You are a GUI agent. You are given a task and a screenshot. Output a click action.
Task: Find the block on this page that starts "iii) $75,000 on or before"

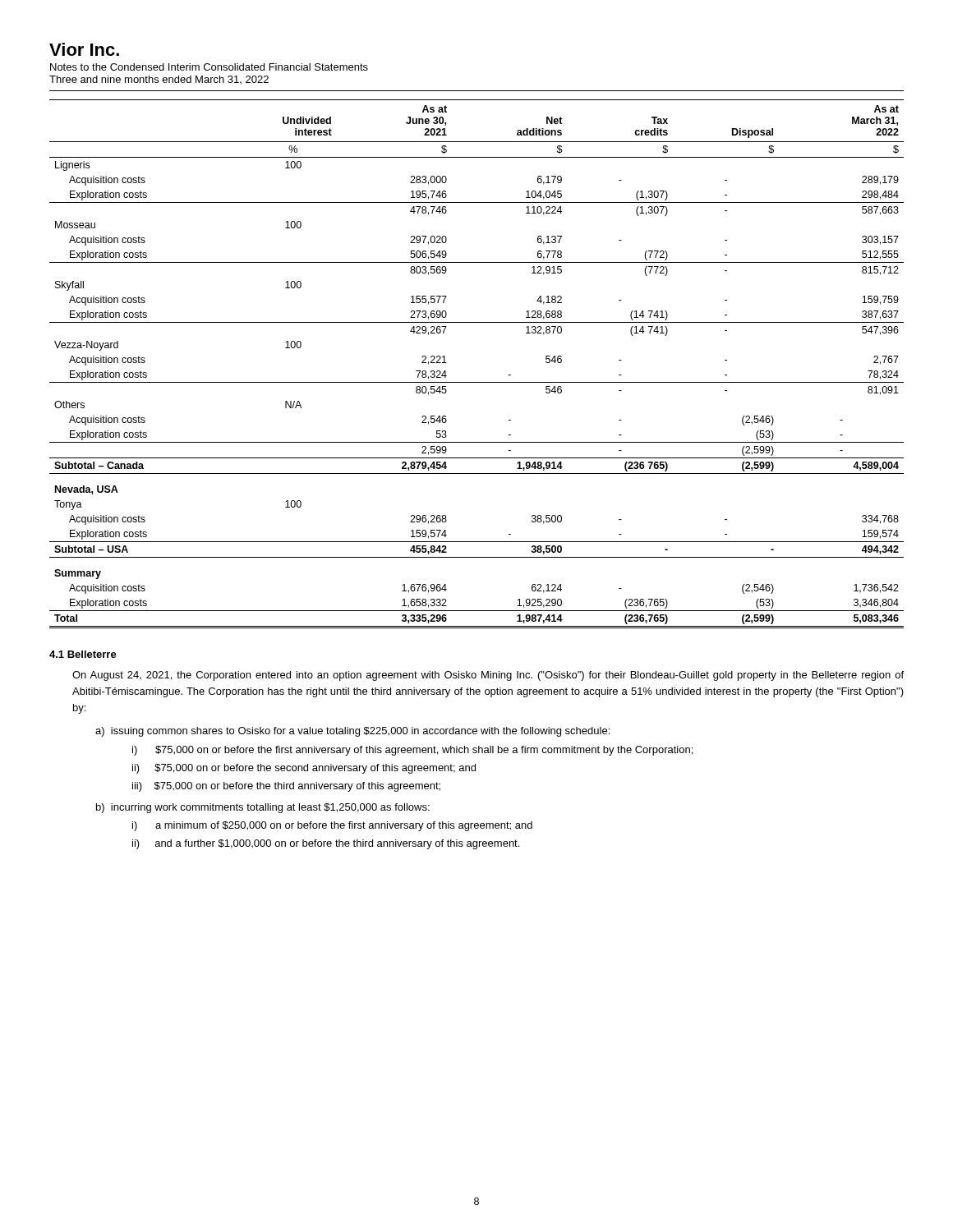pyautogui.click(x=286, y=786)
